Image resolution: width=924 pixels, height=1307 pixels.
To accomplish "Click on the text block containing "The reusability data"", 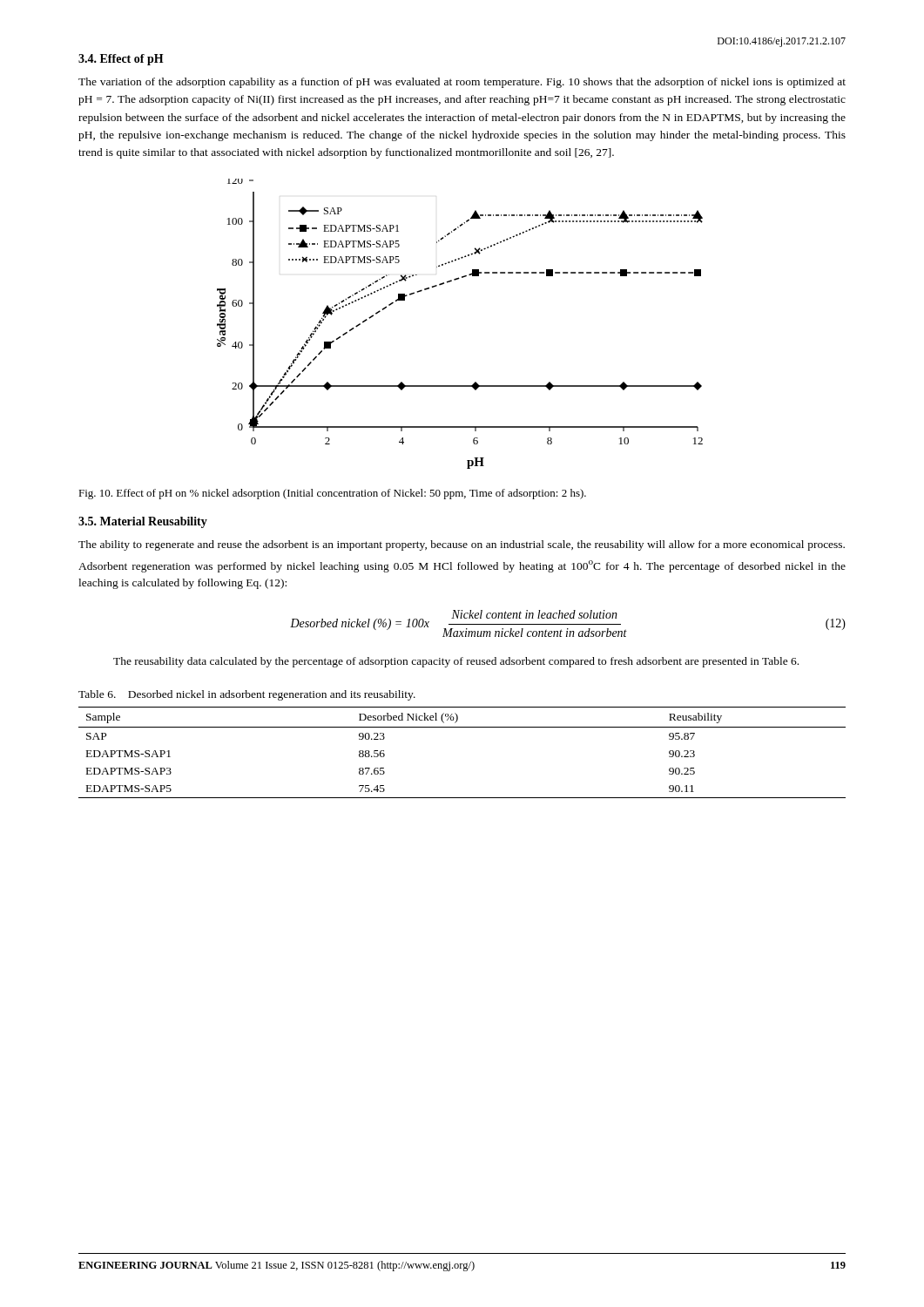I will click(456, 661).
